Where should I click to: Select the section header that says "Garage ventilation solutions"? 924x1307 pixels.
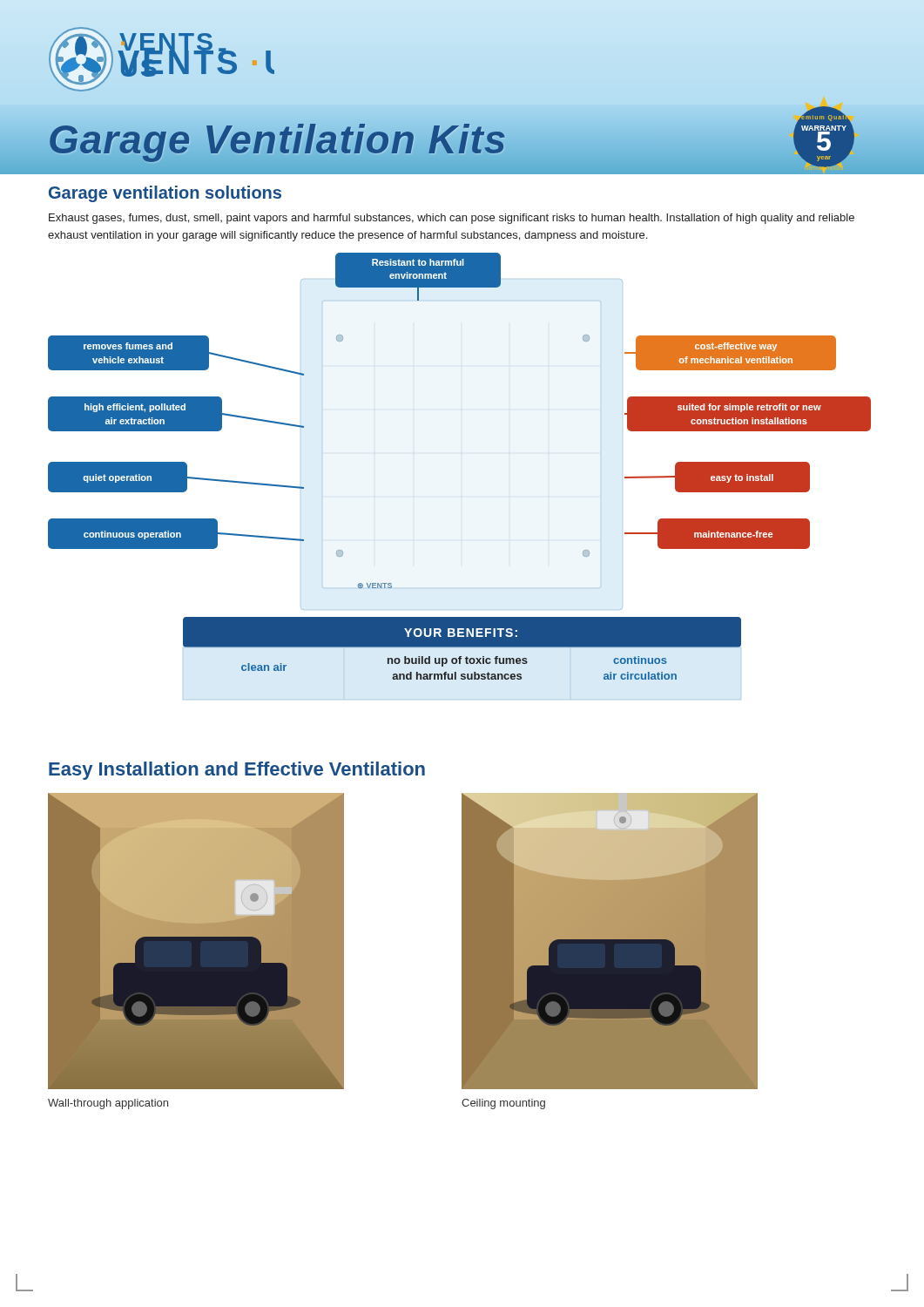pos(165,193)
